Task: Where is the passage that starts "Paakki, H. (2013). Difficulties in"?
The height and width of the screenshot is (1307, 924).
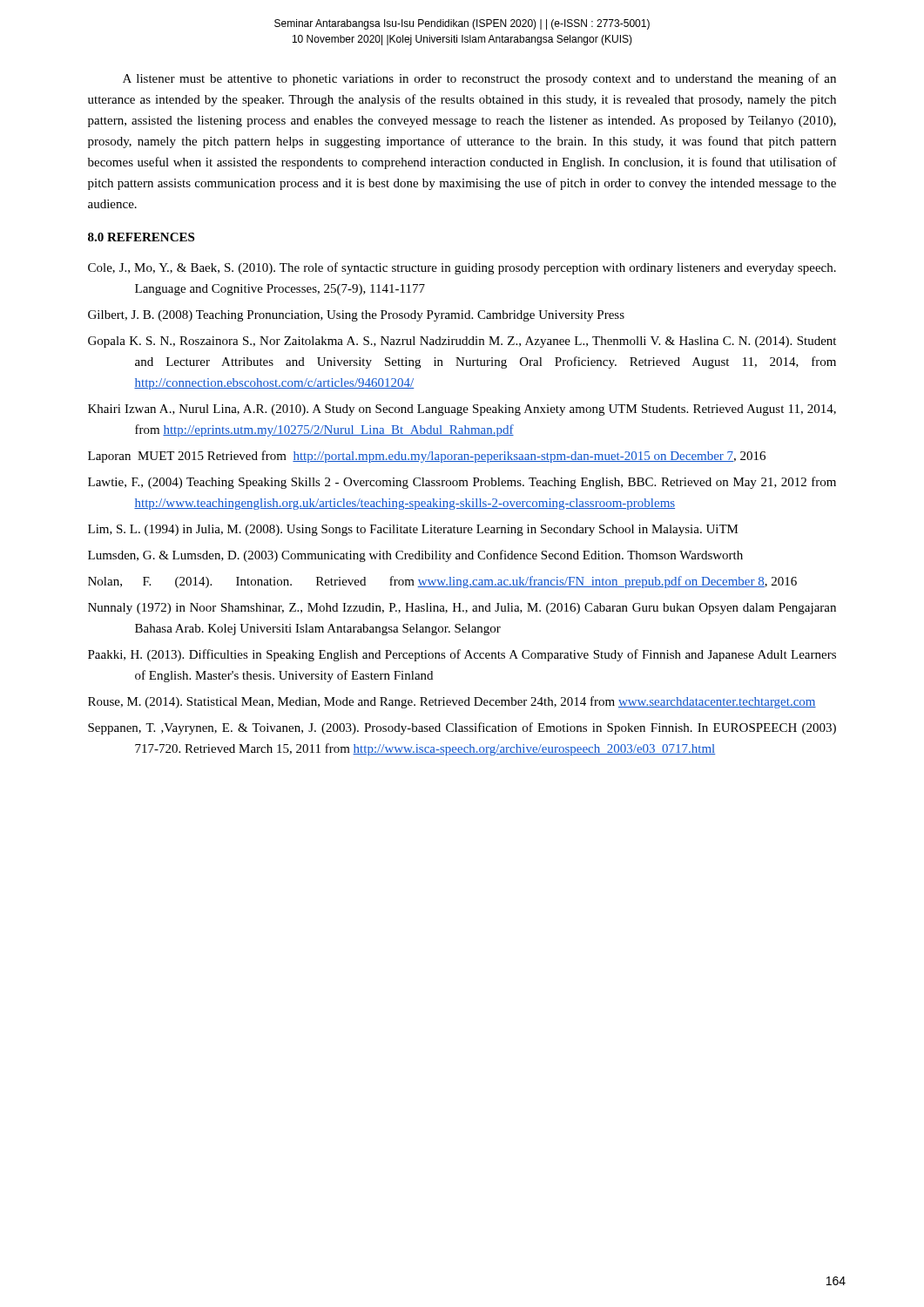Action: point(462,665)
